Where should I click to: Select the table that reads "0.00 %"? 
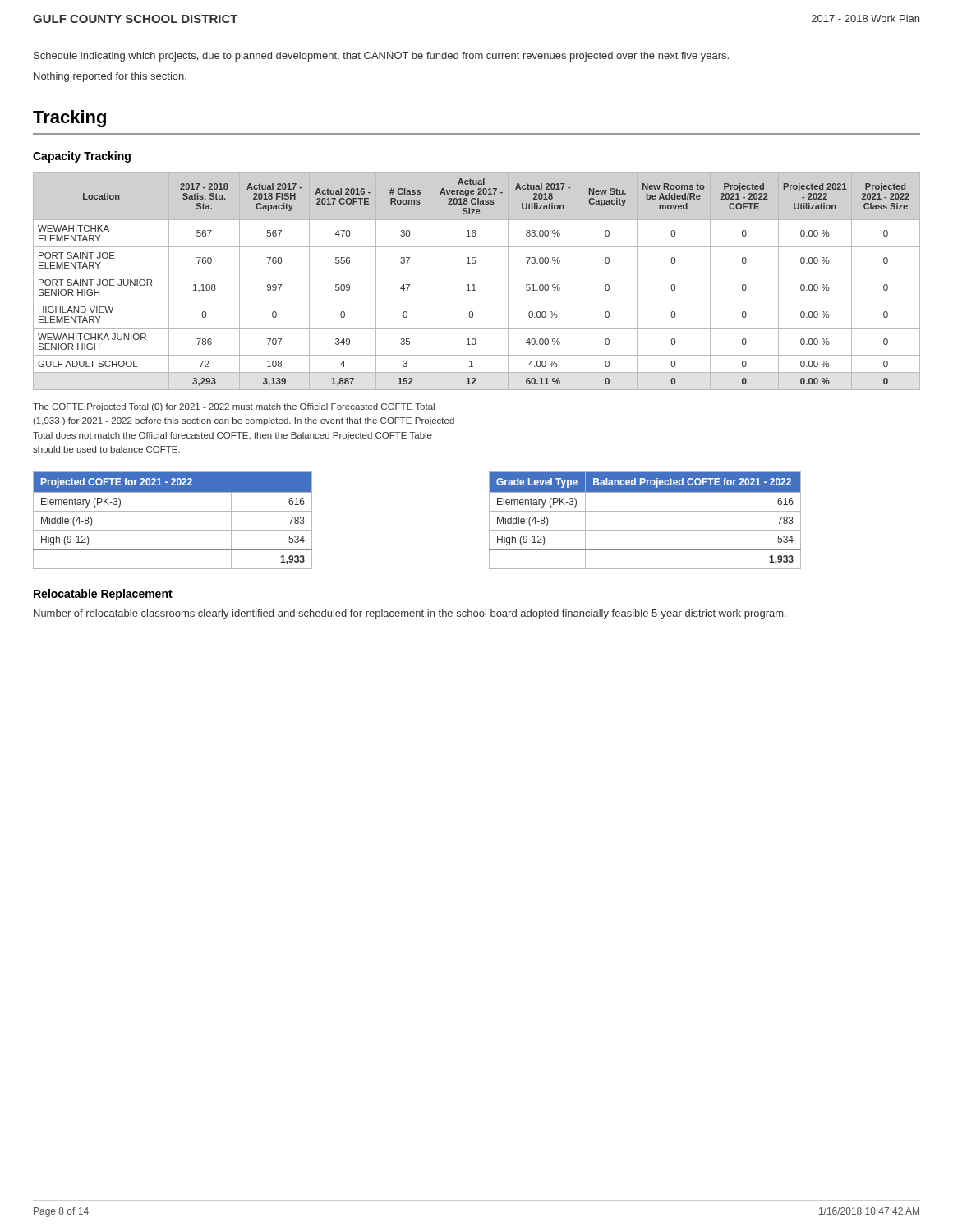(476, 281)
